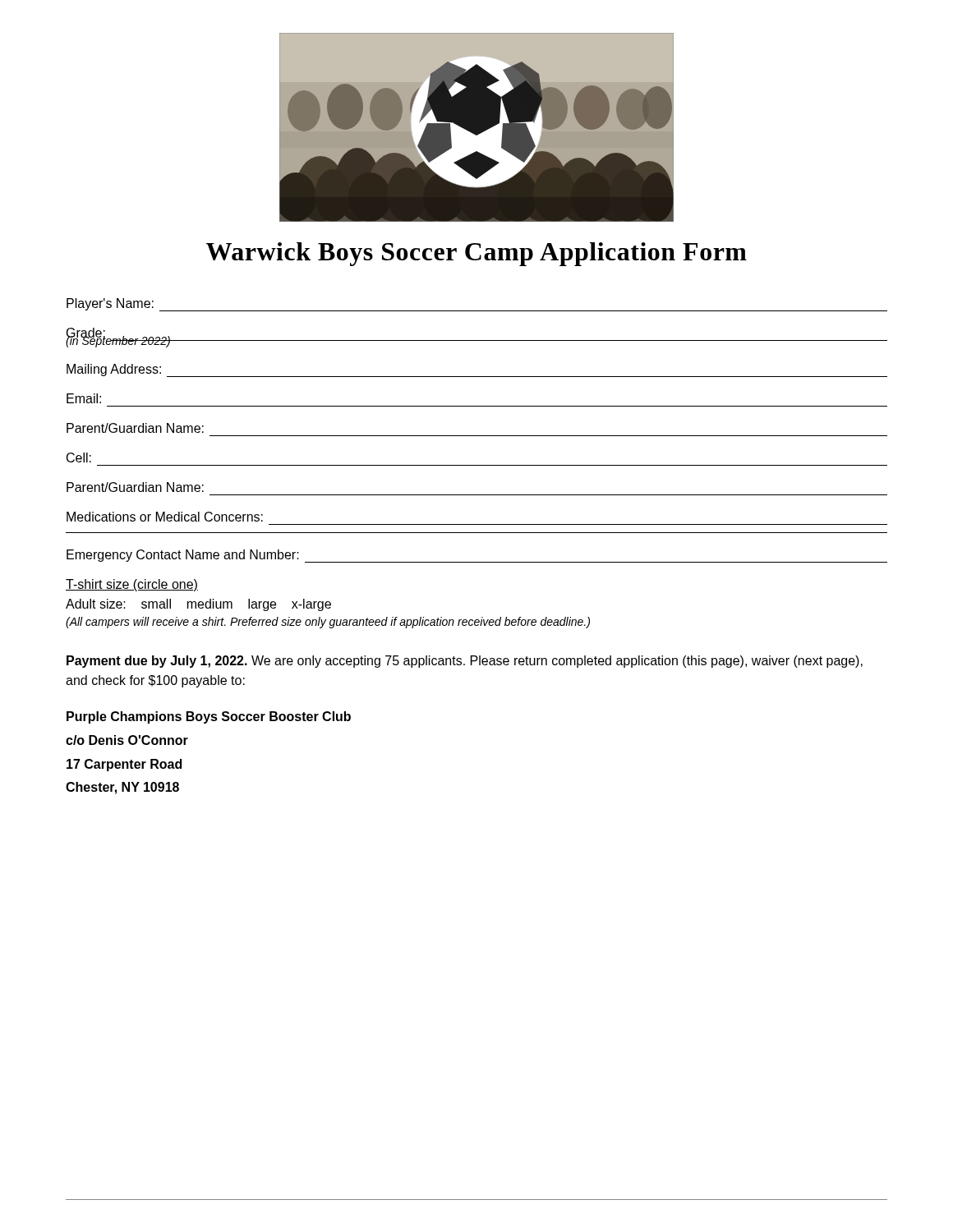Select the title with the text "Warwick Boys Soccer Camp Application"

coord(476,251)
